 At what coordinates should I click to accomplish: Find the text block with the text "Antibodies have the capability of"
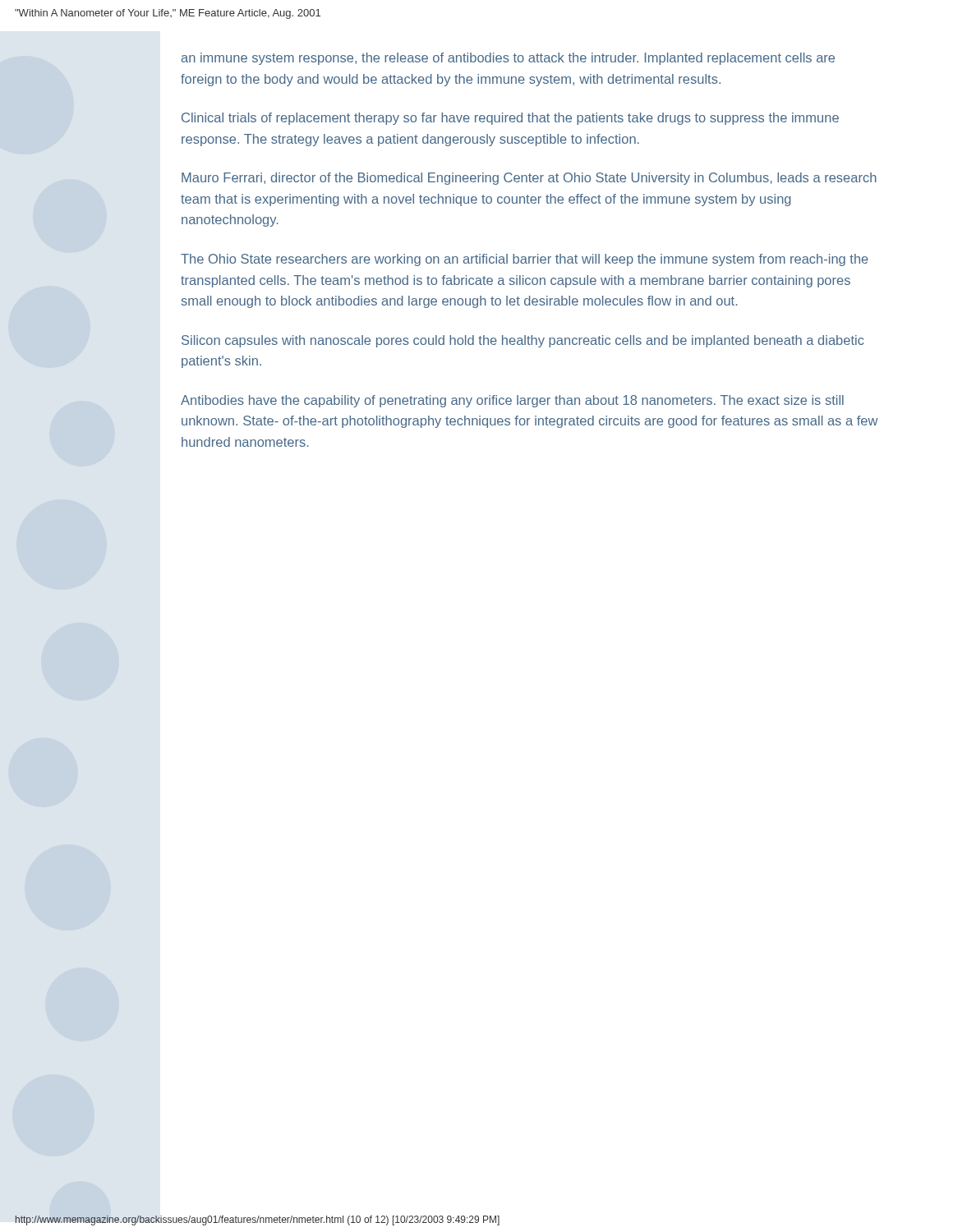click(529, 421)
